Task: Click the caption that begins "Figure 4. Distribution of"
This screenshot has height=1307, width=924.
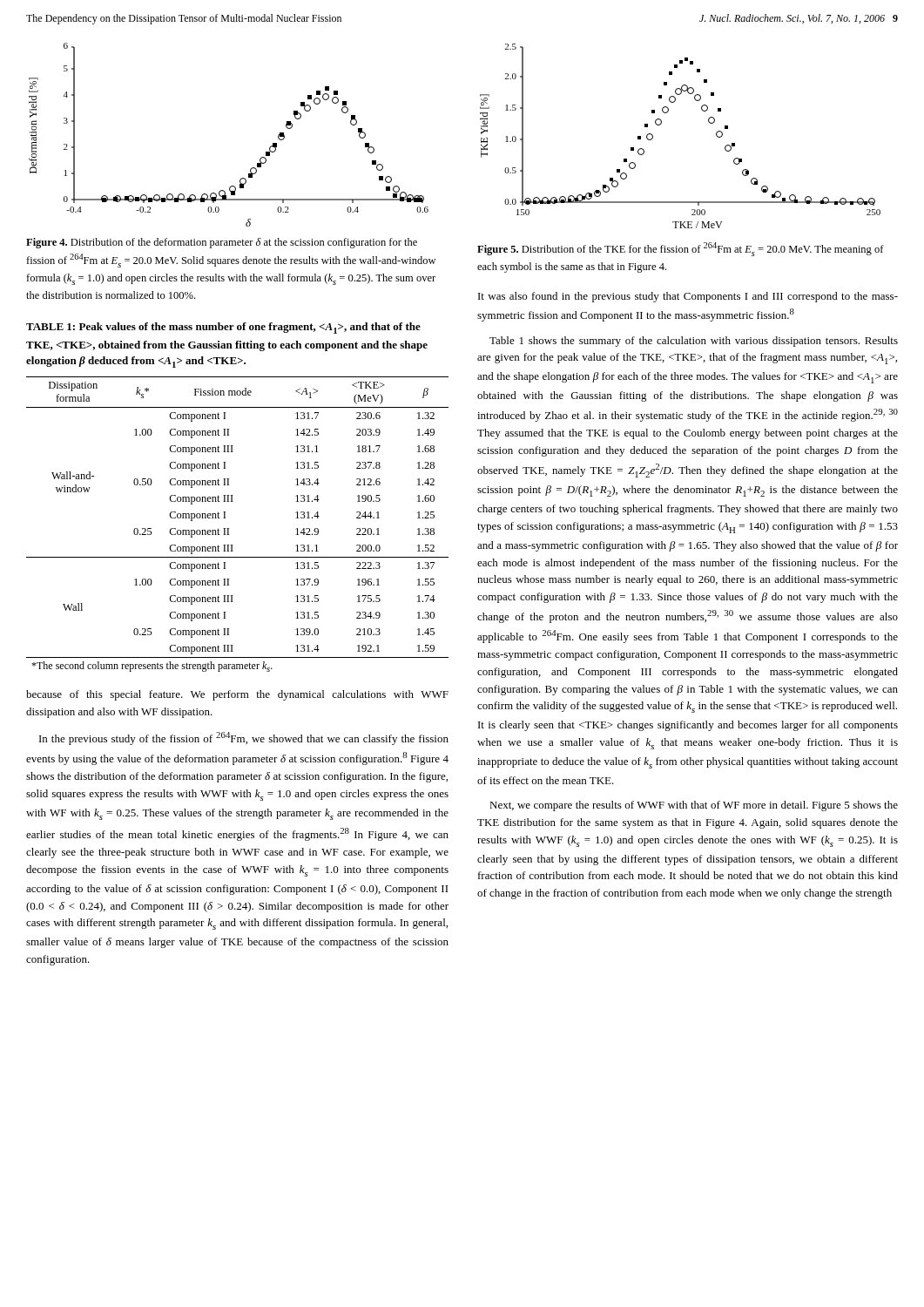Action: [231, 269]
